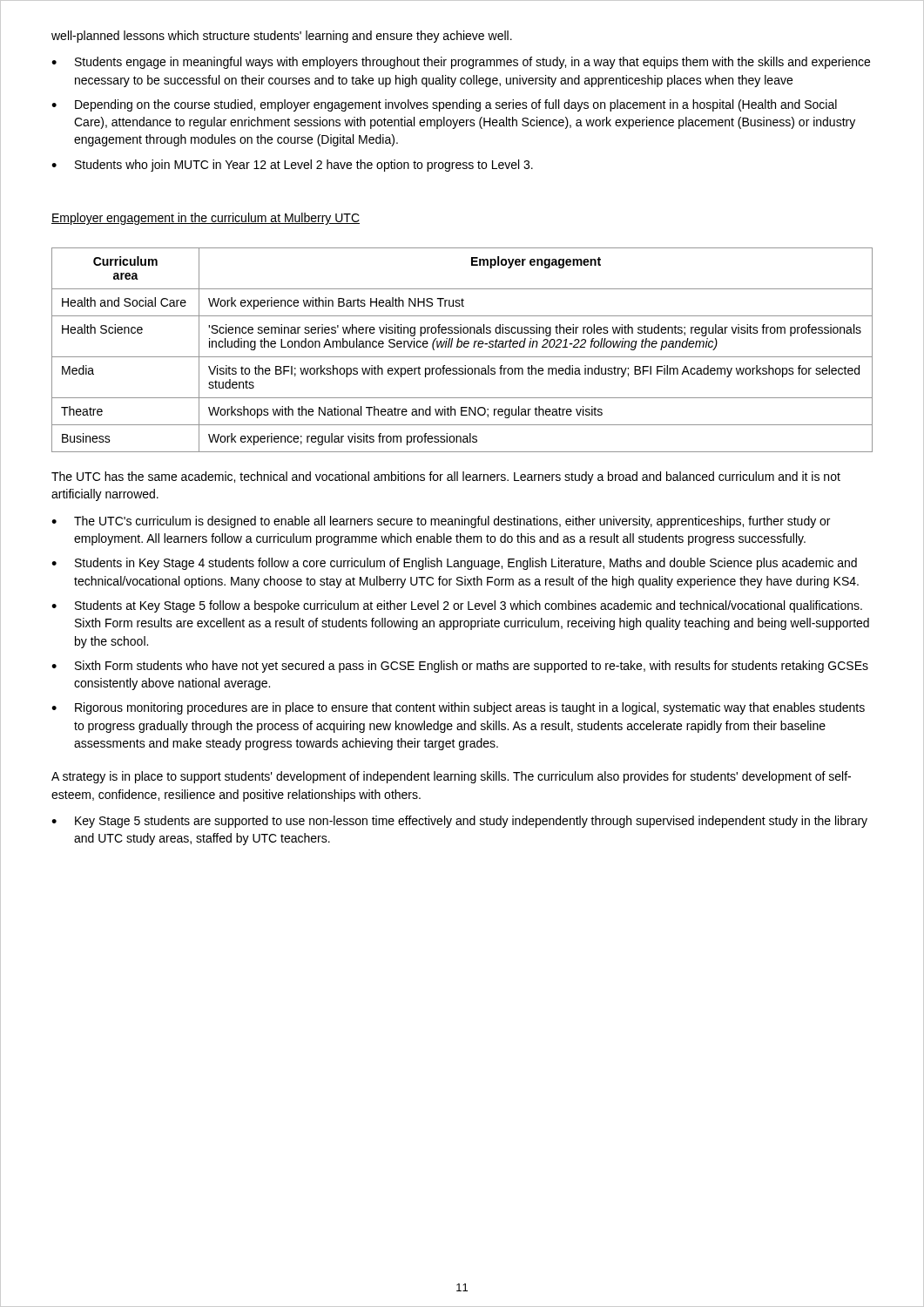Find the list item containing "• The UTC's curriculum"
924x1307 pixels.
pyautogui.click(x=462, y=530)
